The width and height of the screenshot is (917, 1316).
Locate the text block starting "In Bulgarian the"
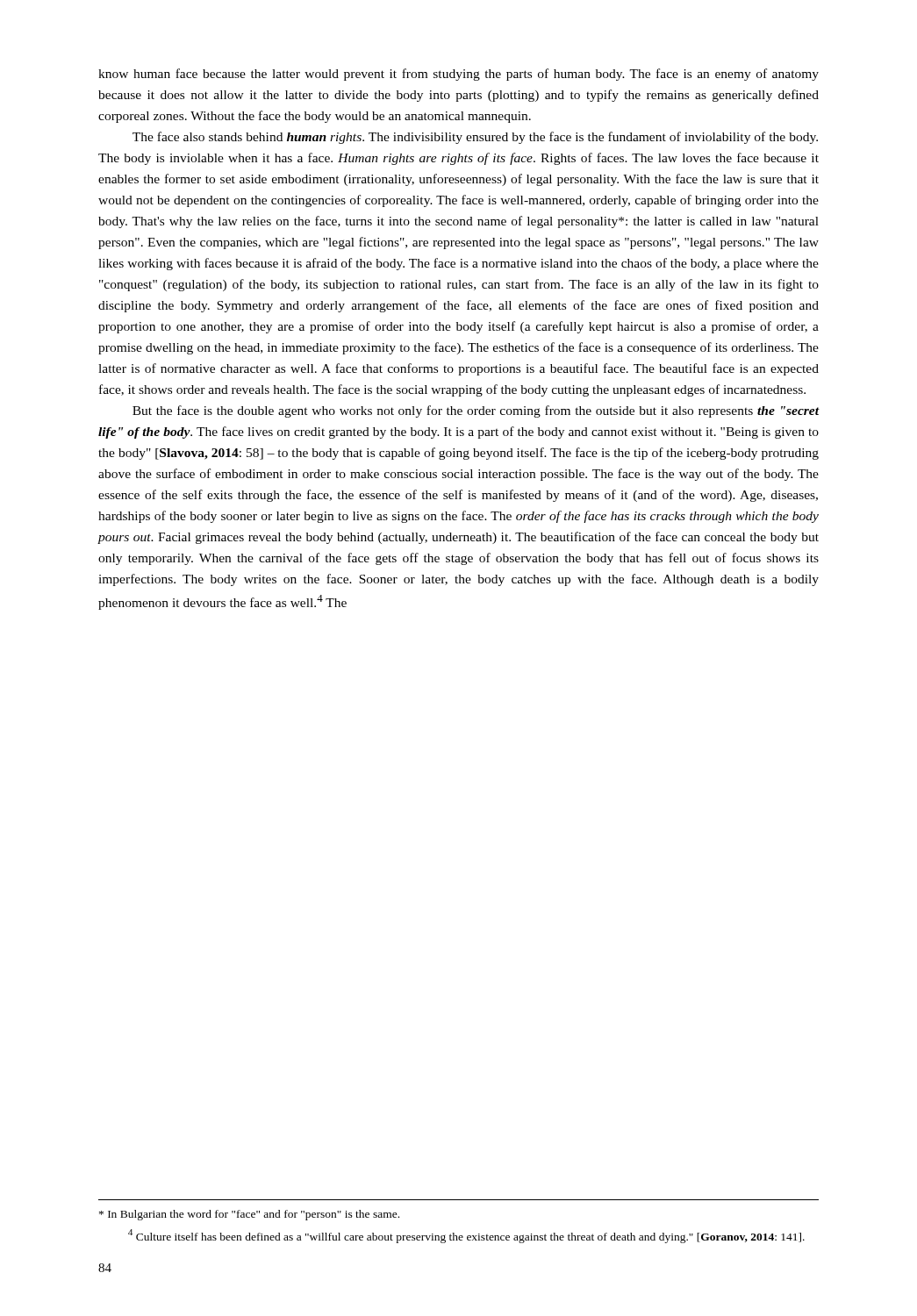tap(458, 1226)
